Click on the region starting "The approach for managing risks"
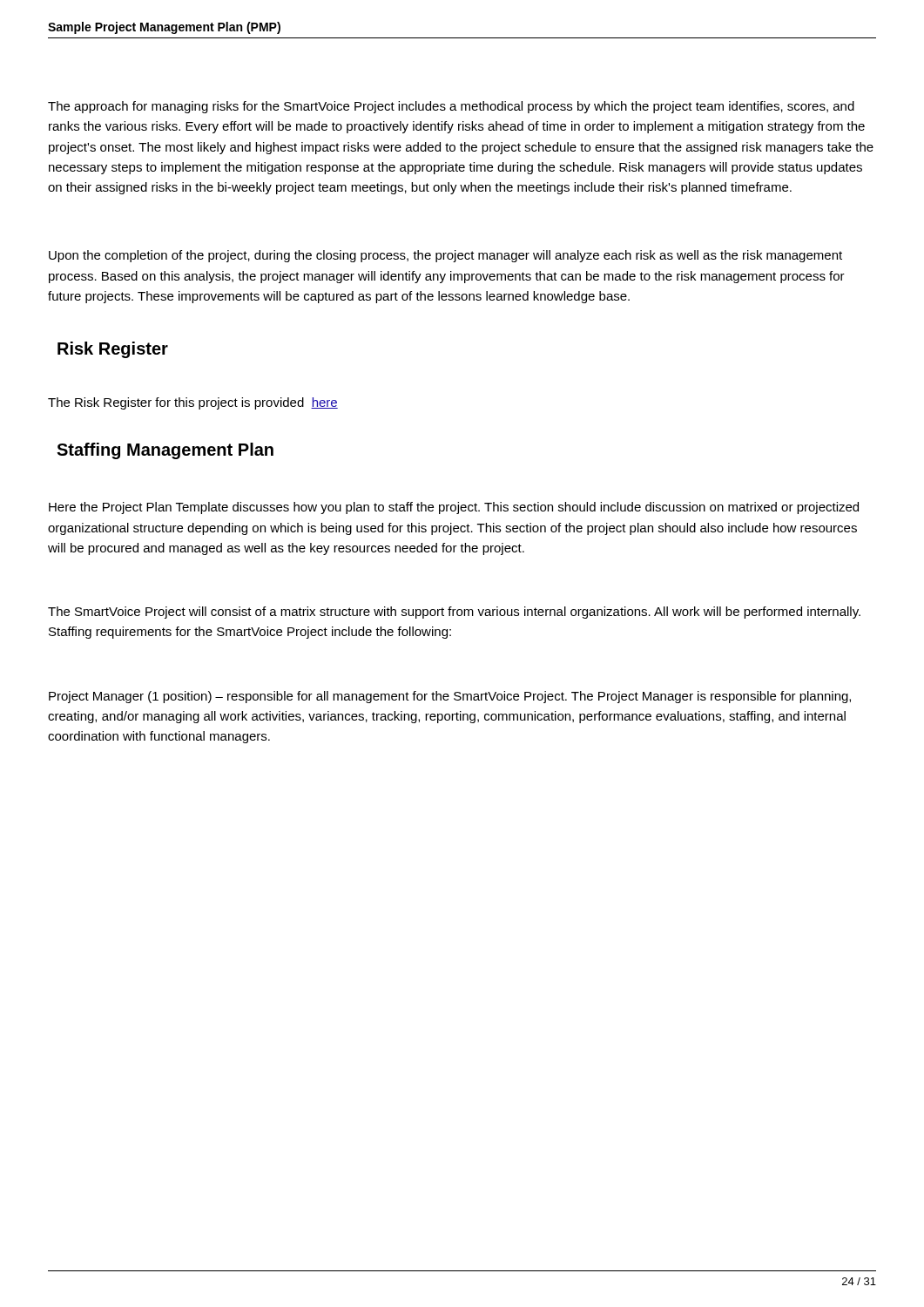The width and height of the screenshot is (924, 1307). 461,146
